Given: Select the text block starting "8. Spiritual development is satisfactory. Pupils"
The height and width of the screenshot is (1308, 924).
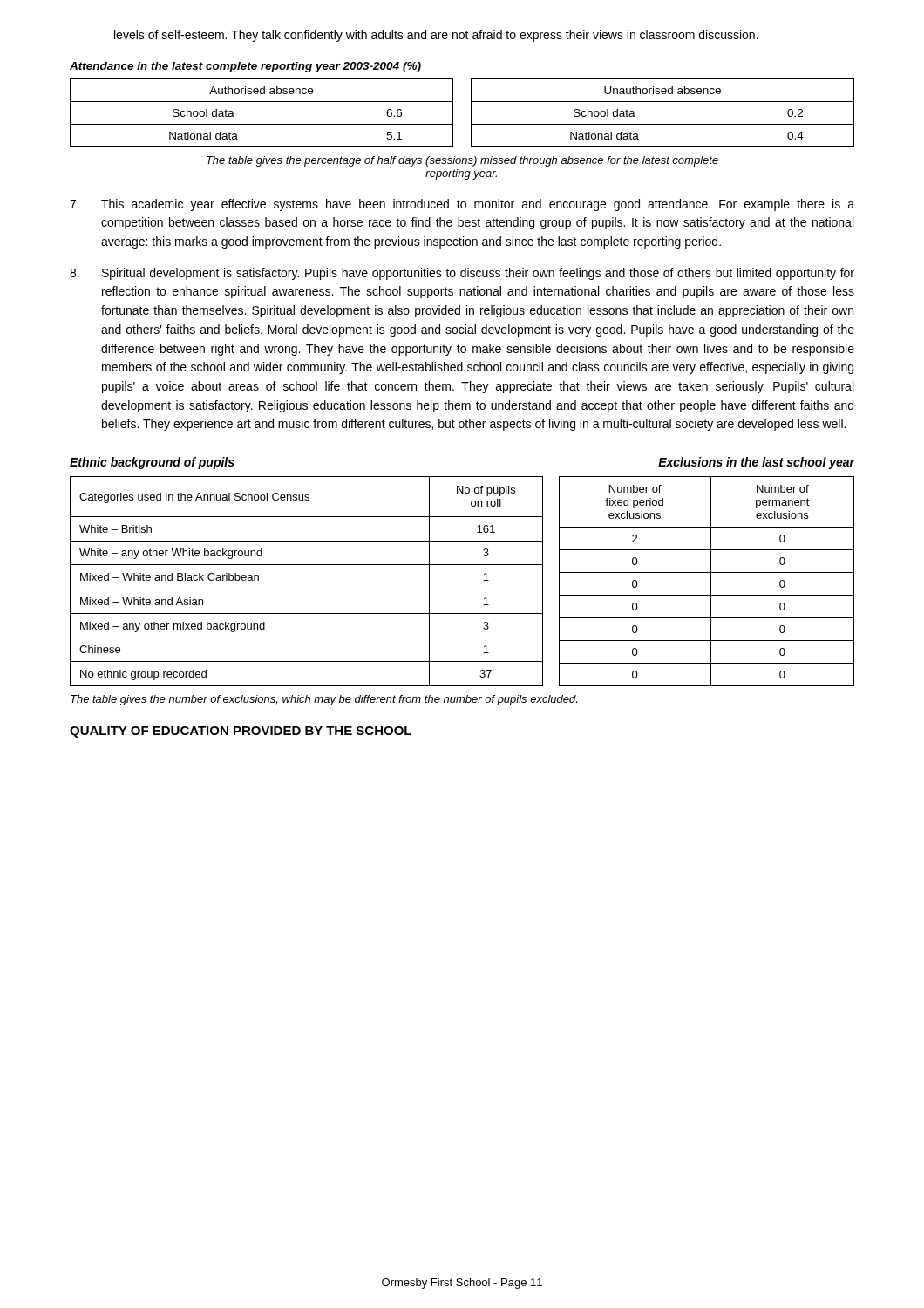Looking at the screenshot, I should pyautogui.click(x=462, y=349).
